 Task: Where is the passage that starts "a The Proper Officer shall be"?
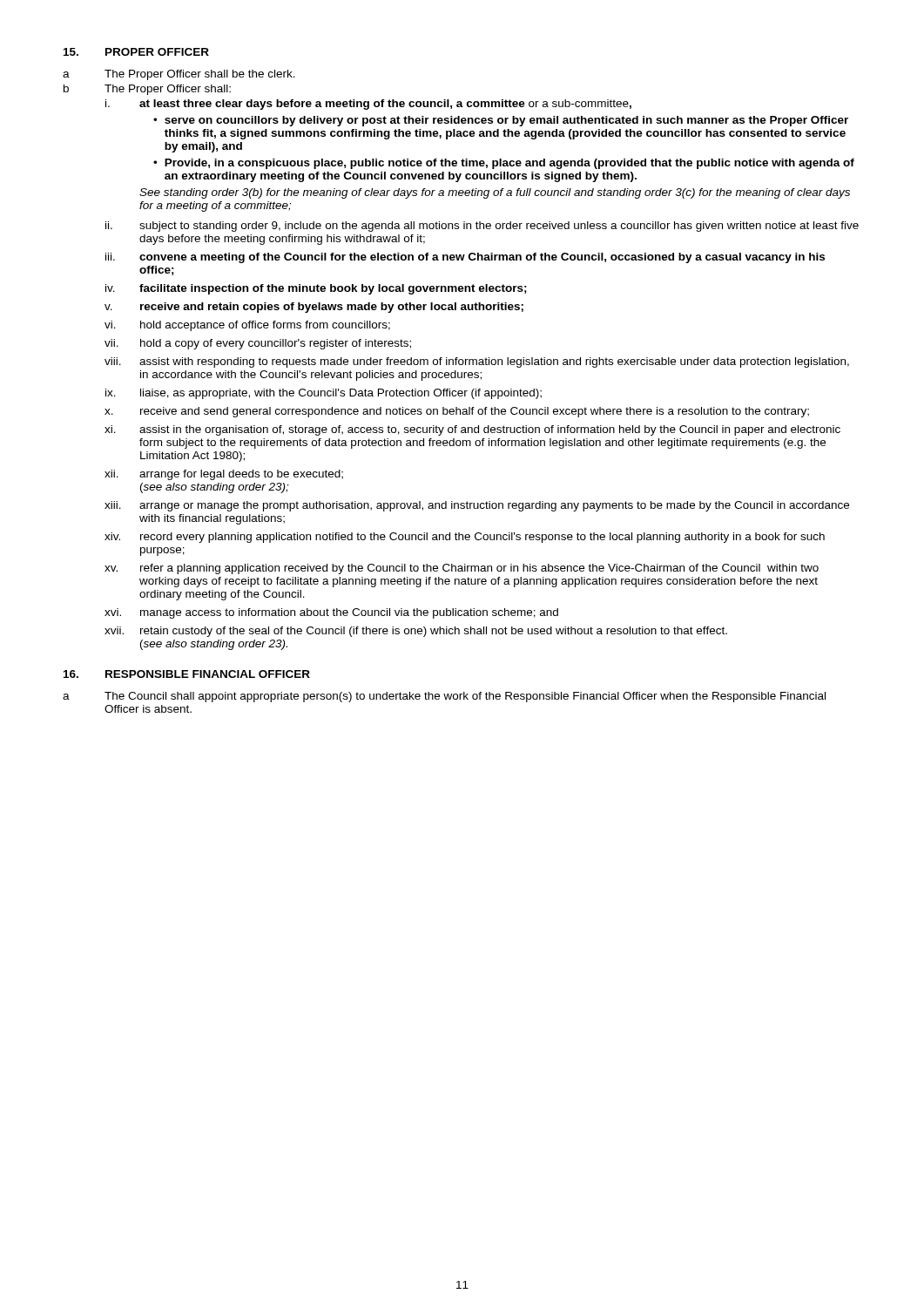(x=179, y=75)
